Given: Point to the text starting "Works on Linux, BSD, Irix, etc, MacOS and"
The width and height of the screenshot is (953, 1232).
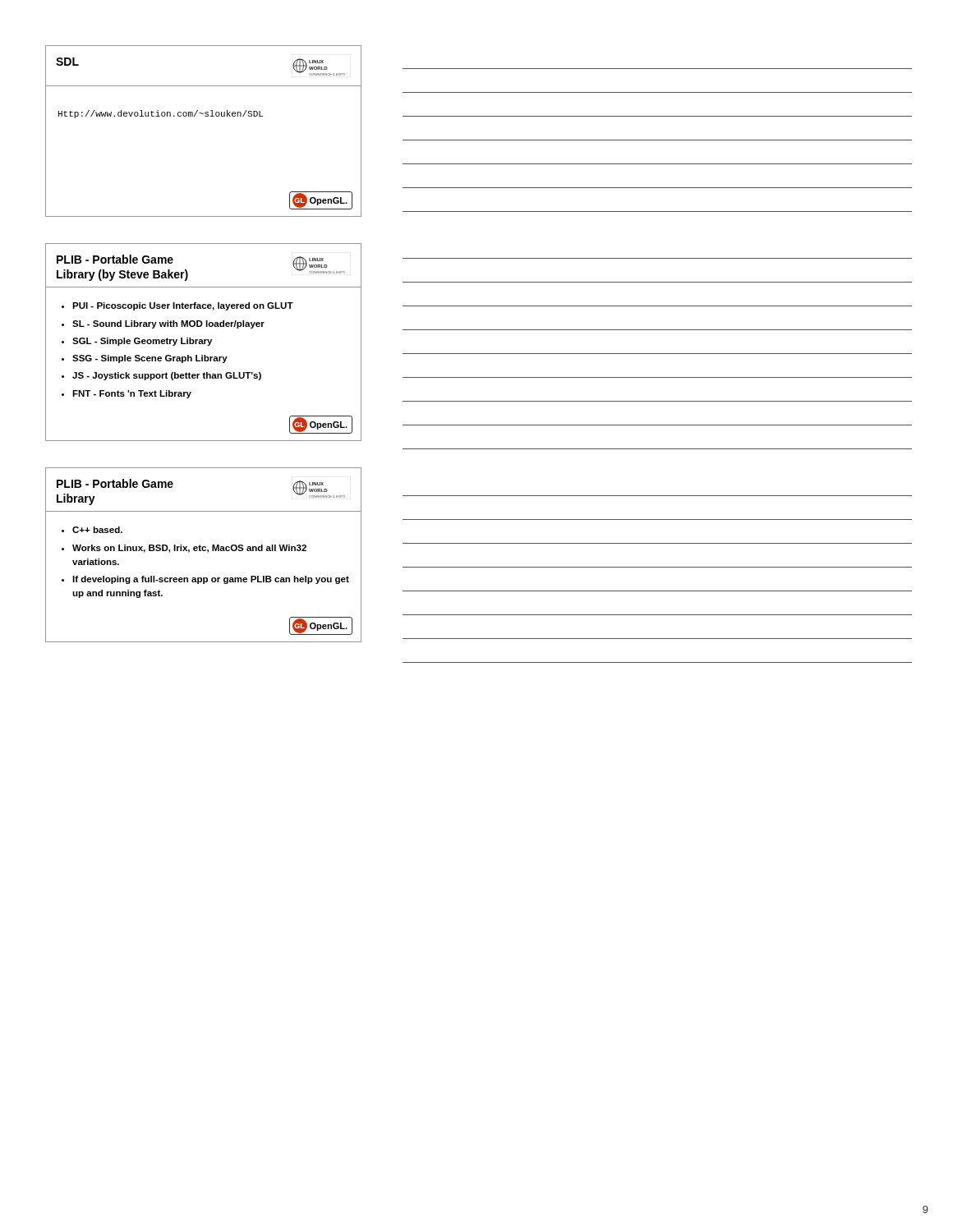Looking at the screenshot, I should pos(190,554).
